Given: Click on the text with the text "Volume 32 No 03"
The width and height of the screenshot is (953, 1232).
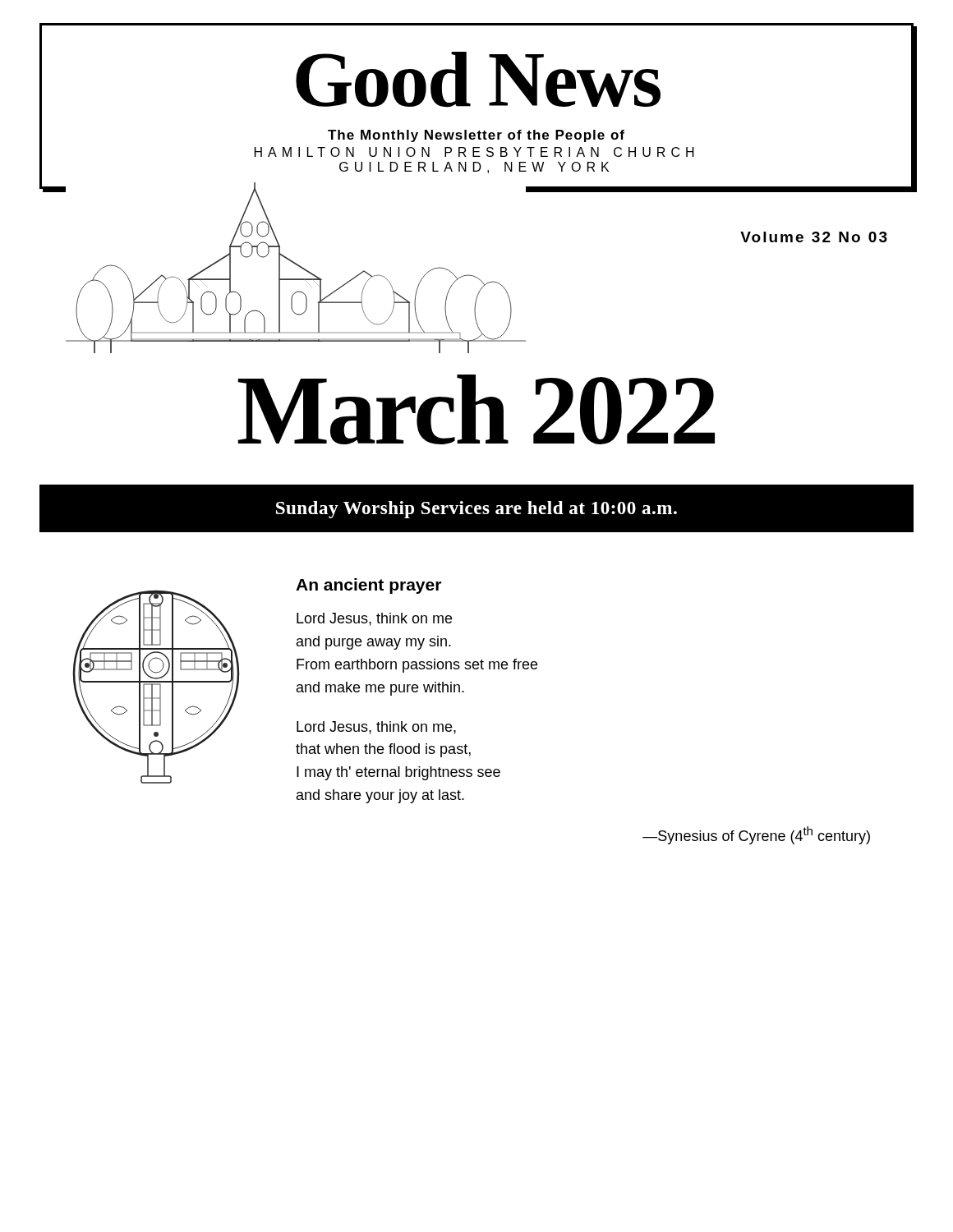Looking at the screenshot, I should pos(815,237).
